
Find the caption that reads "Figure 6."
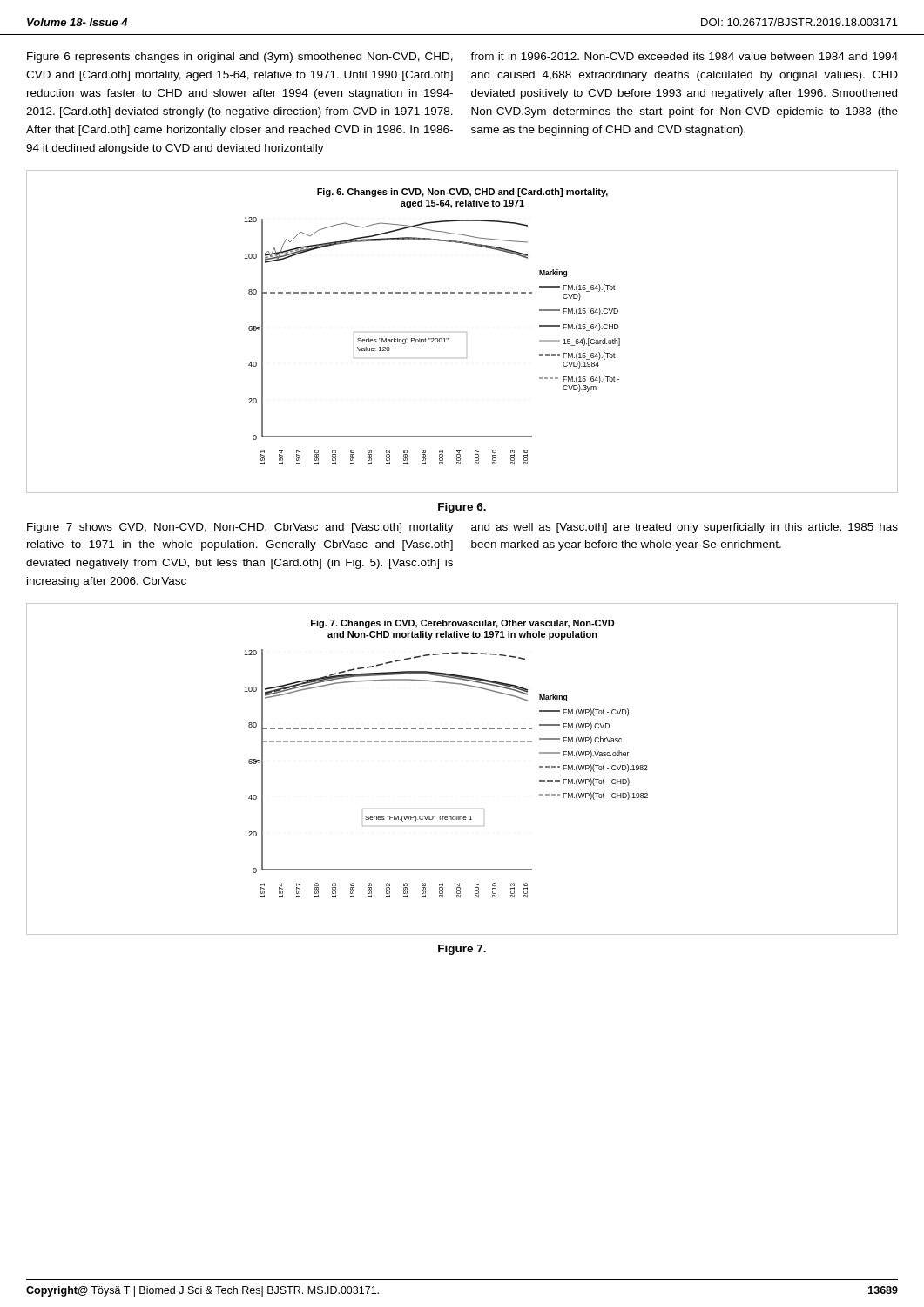coord(462,506)
